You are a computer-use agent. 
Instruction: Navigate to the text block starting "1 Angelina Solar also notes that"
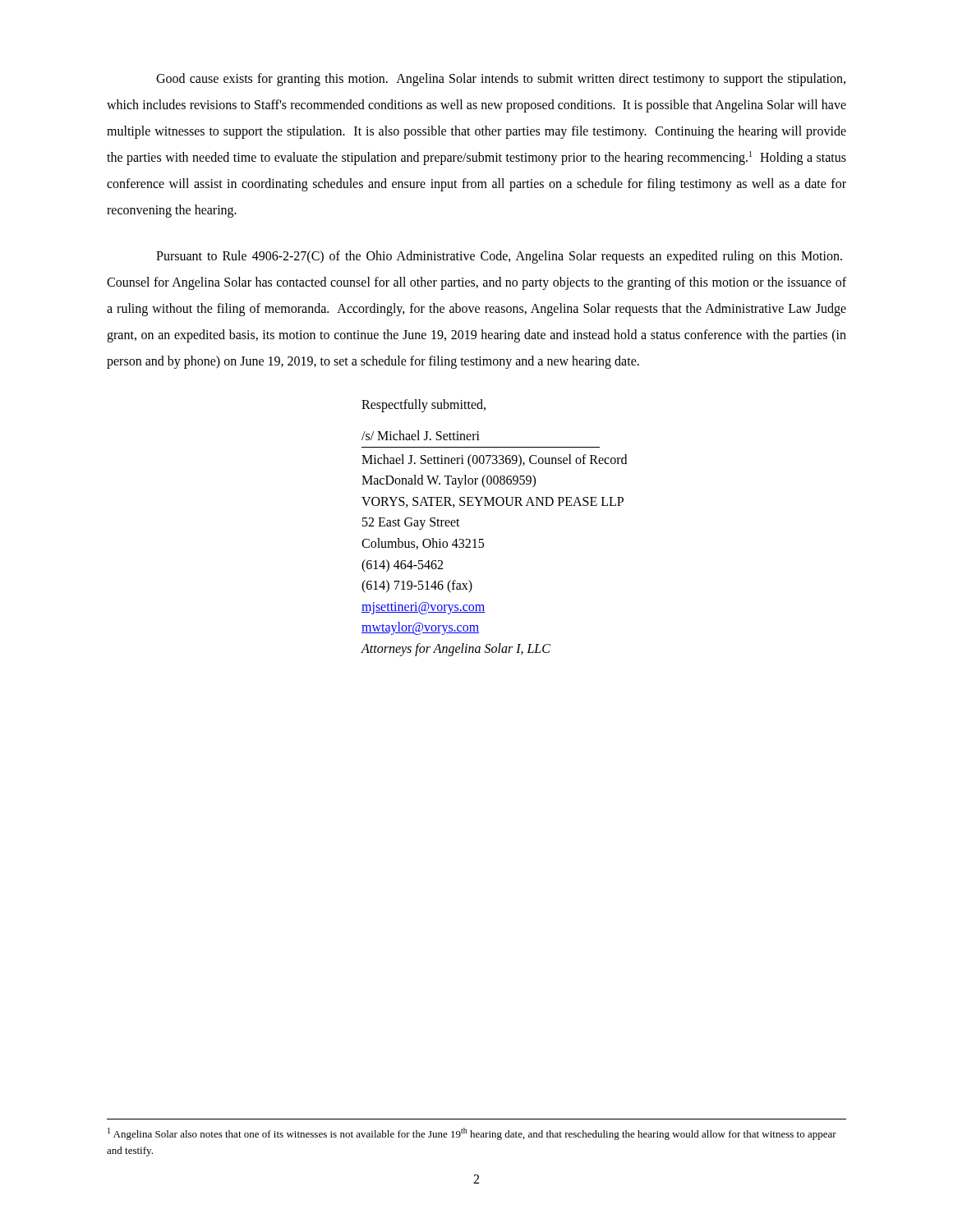pyautogui.click(x=476, y=1141)
